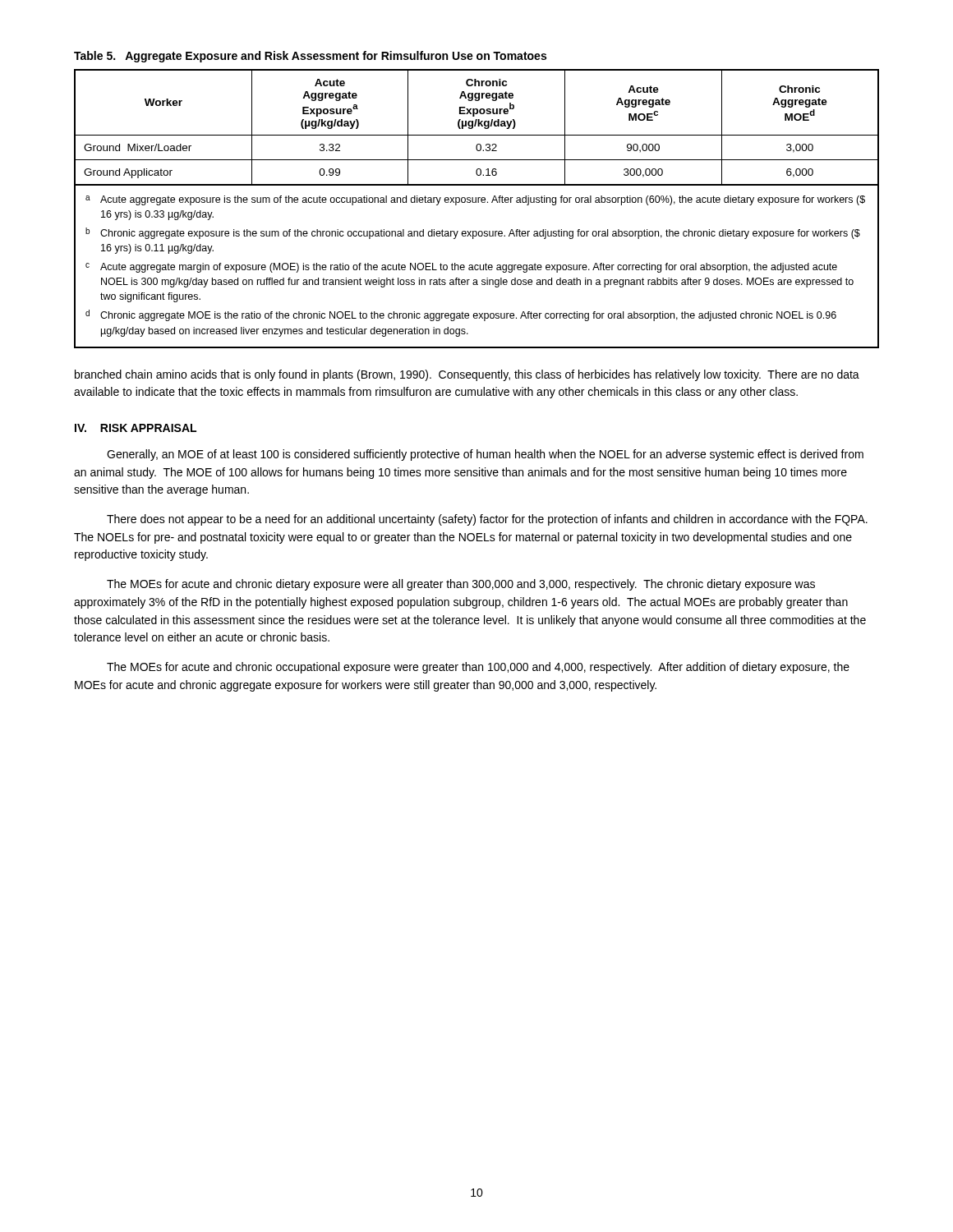This screenshot has width=953, height=1232.
Task: Point to the passage starting "Generally, an MOE of at least 100 is"
Action: tap(469, 472)
